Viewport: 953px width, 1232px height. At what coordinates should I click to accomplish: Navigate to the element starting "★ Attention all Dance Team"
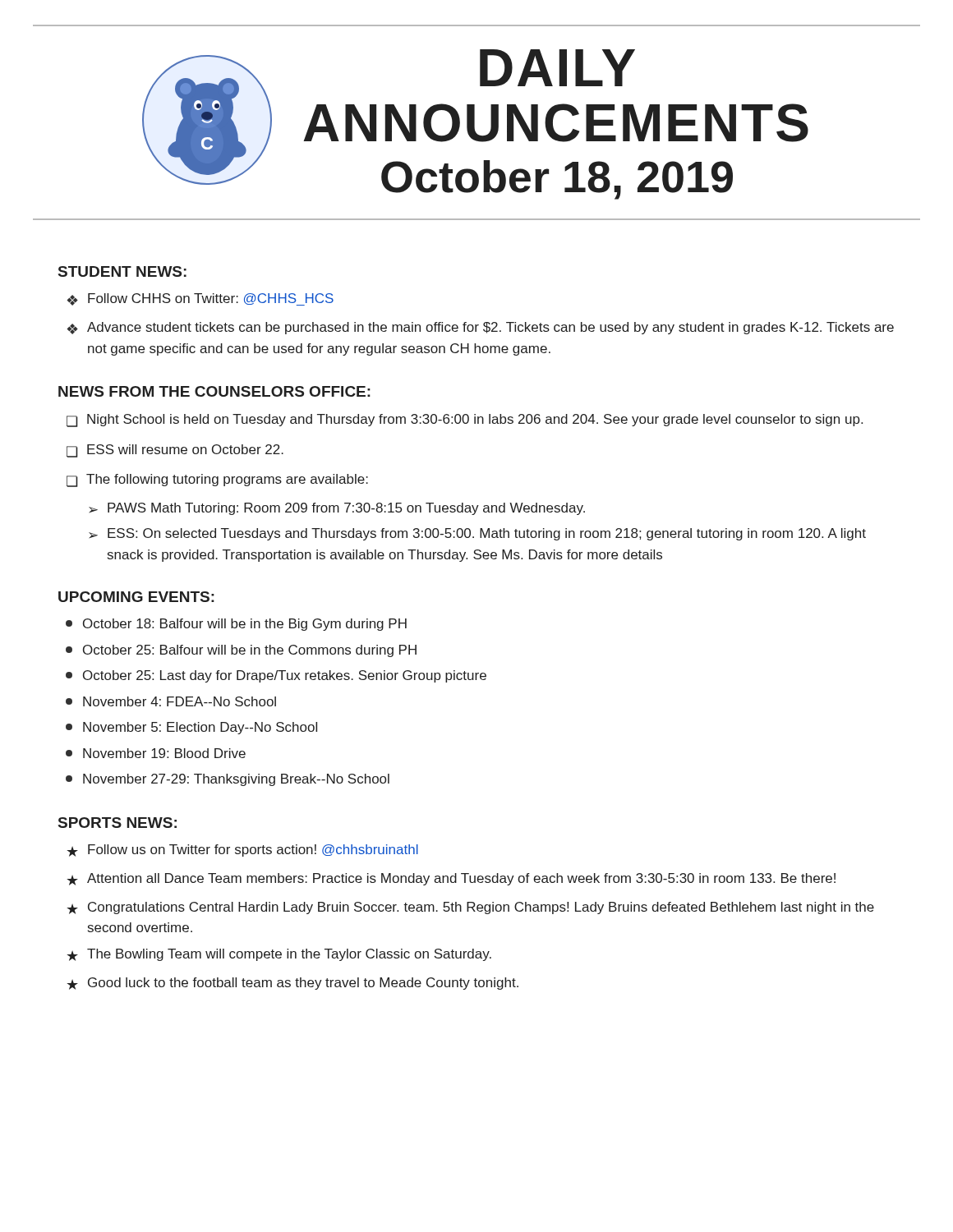coord(481,880)
